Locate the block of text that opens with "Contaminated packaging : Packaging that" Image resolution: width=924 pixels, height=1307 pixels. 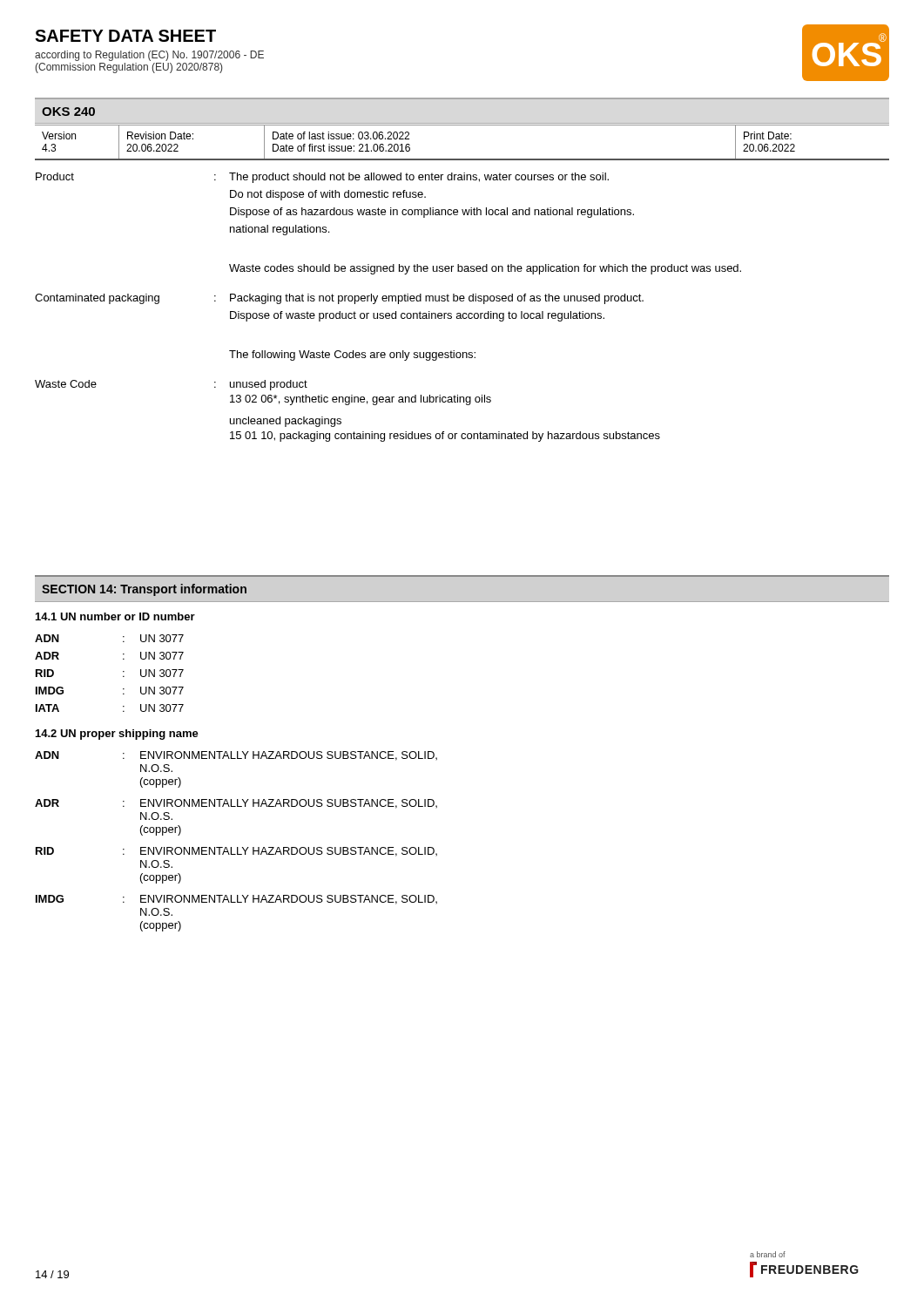click(x=462, y=328)
